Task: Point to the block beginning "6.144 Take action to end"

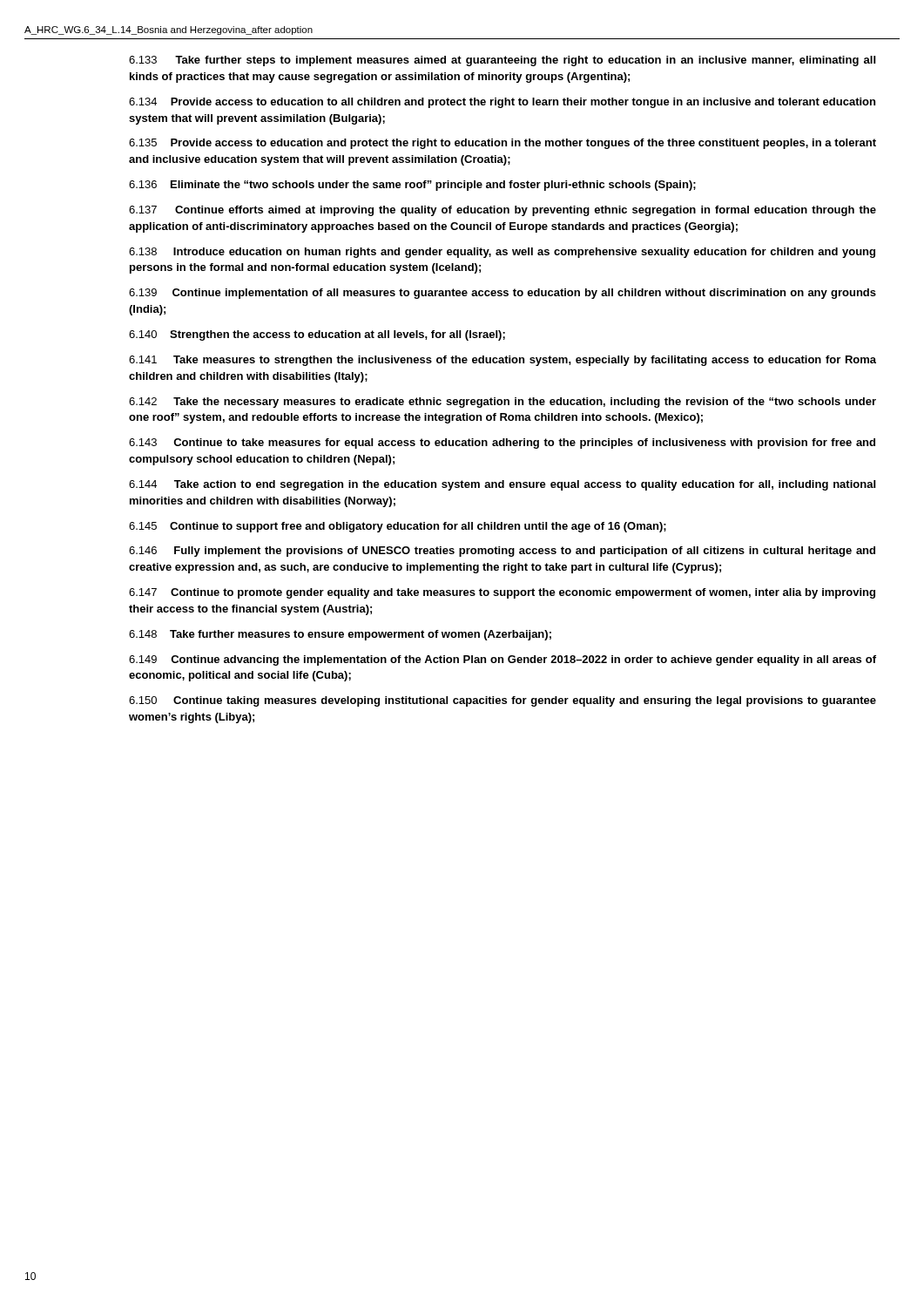Action: tap(503, 492)
